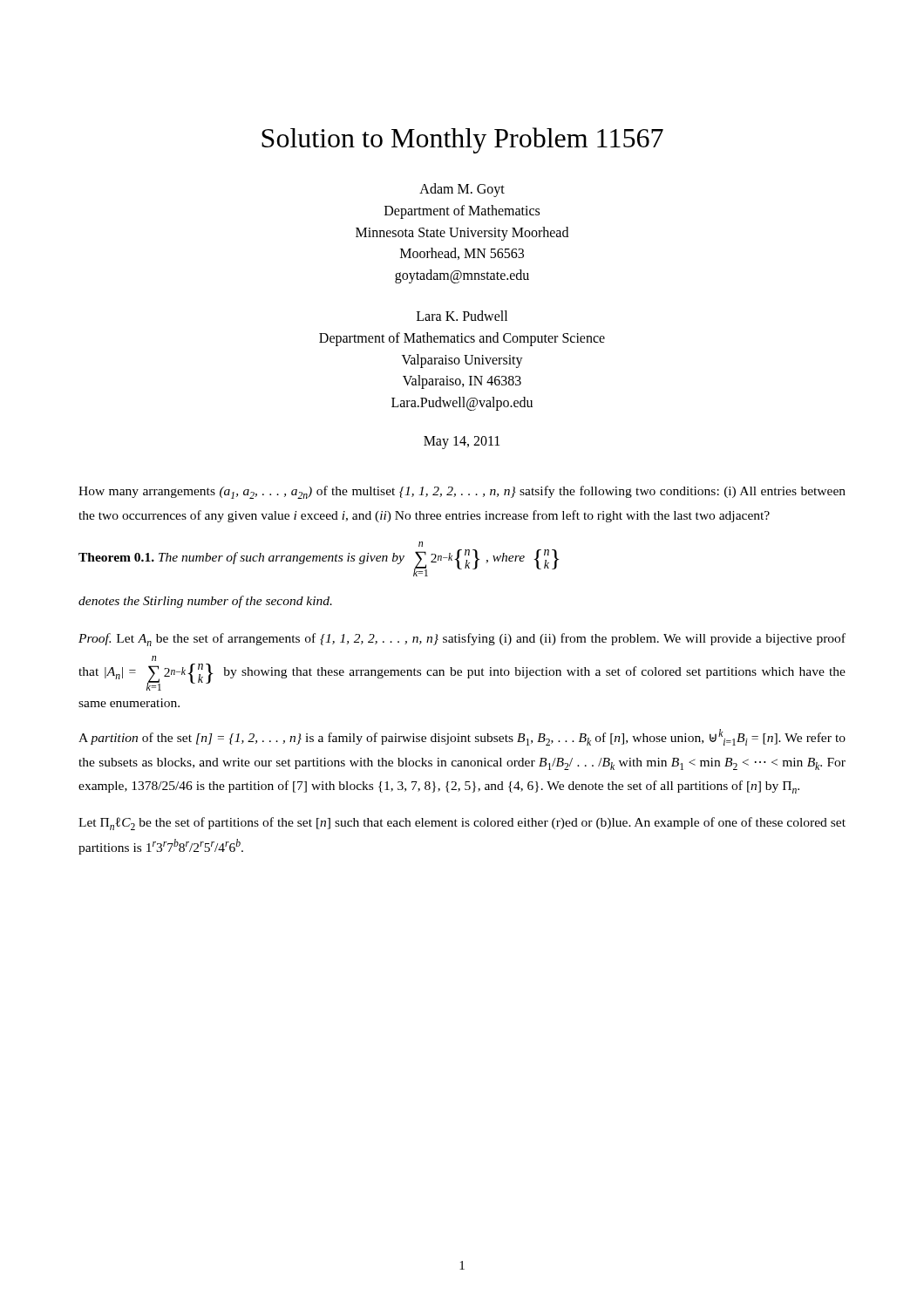Viewport: 924px width, 1308px height.
Task: Where is the passage that starts "Proof. Let An be the set of"?
Action: tap(462, 670)
